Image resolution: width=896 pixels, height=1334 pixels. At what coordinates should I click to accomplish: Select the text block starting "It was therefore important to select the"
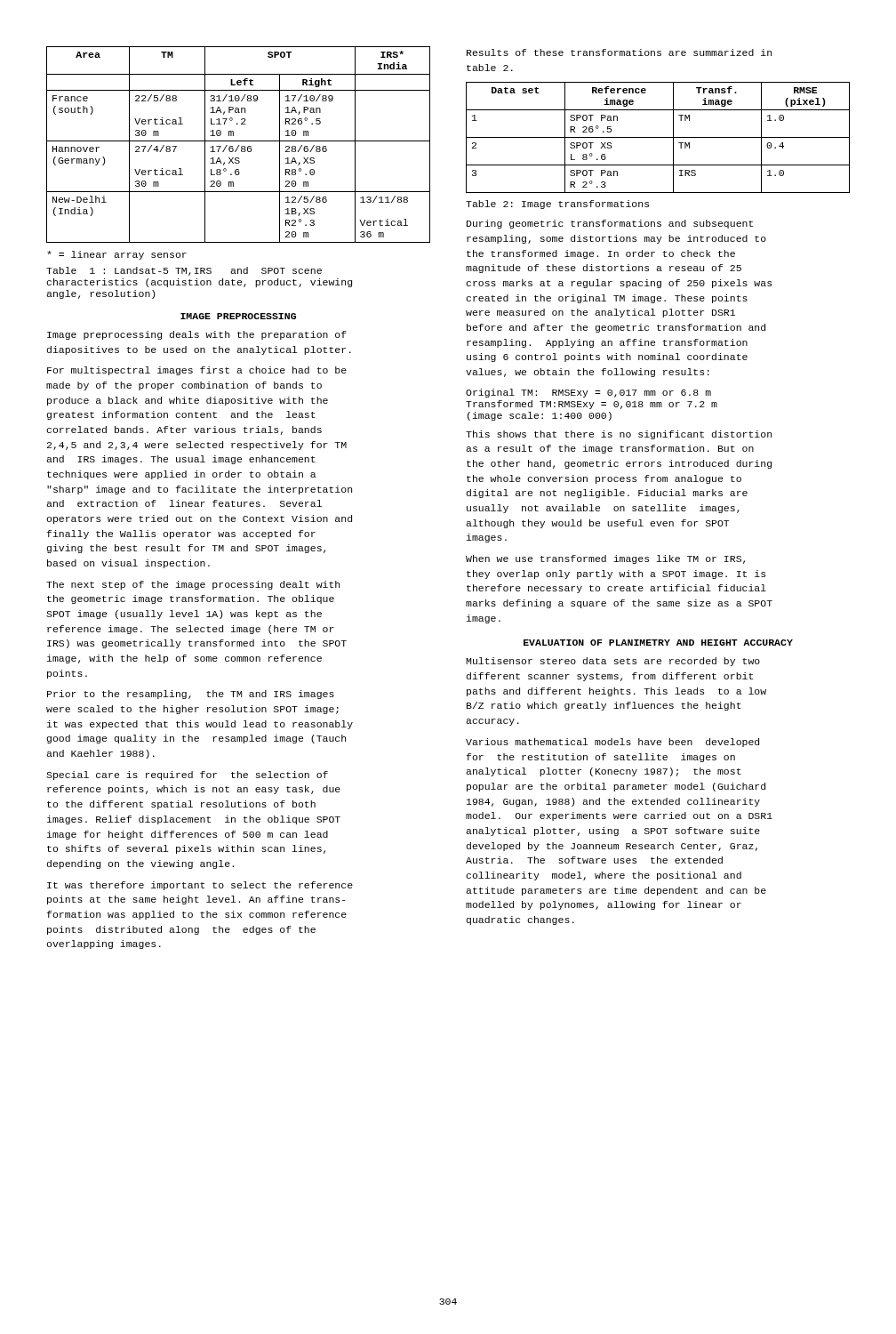(200, 915)
